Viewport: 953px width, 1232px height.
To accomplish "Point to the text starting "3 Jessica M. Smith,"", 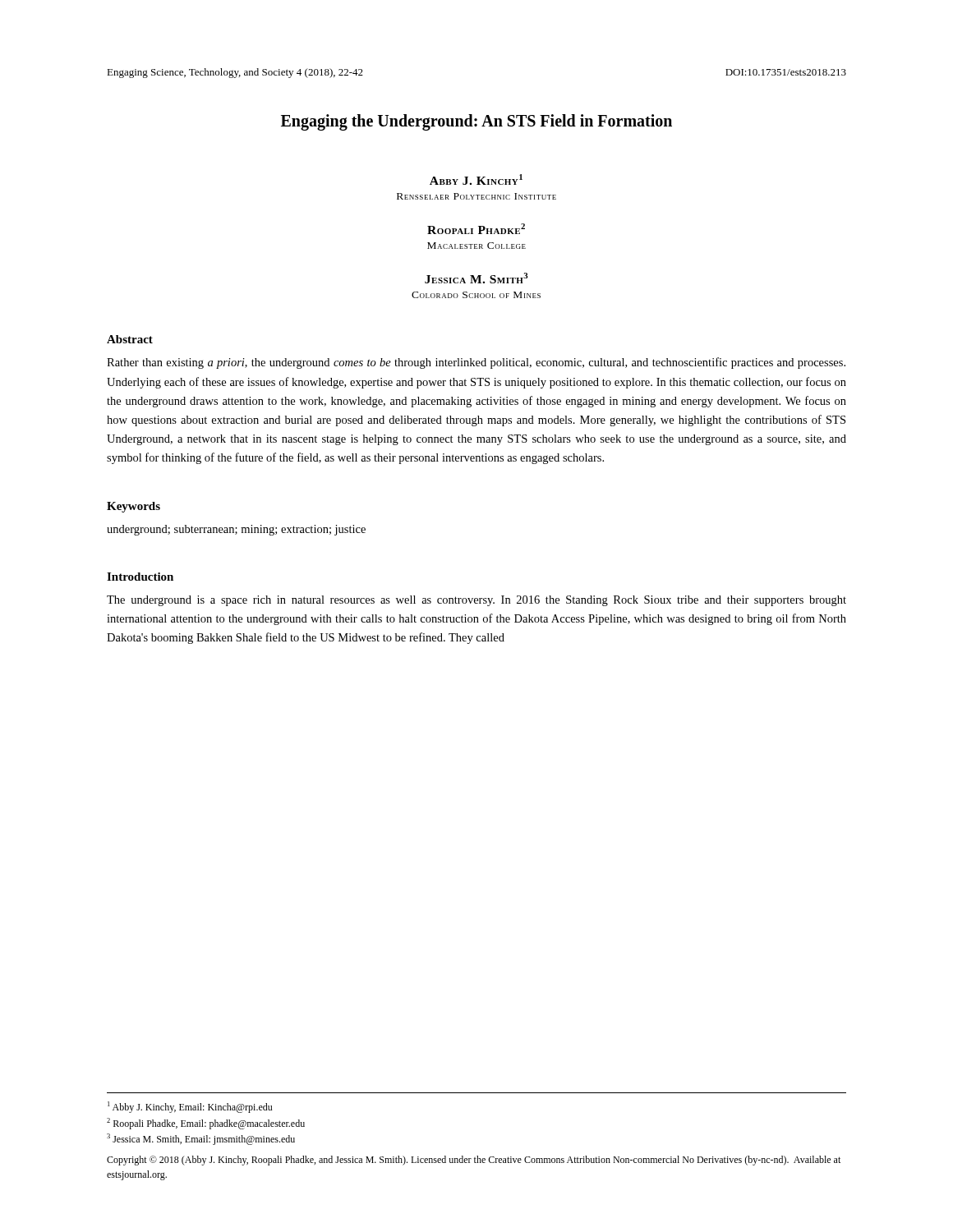I will [201, 1139].
